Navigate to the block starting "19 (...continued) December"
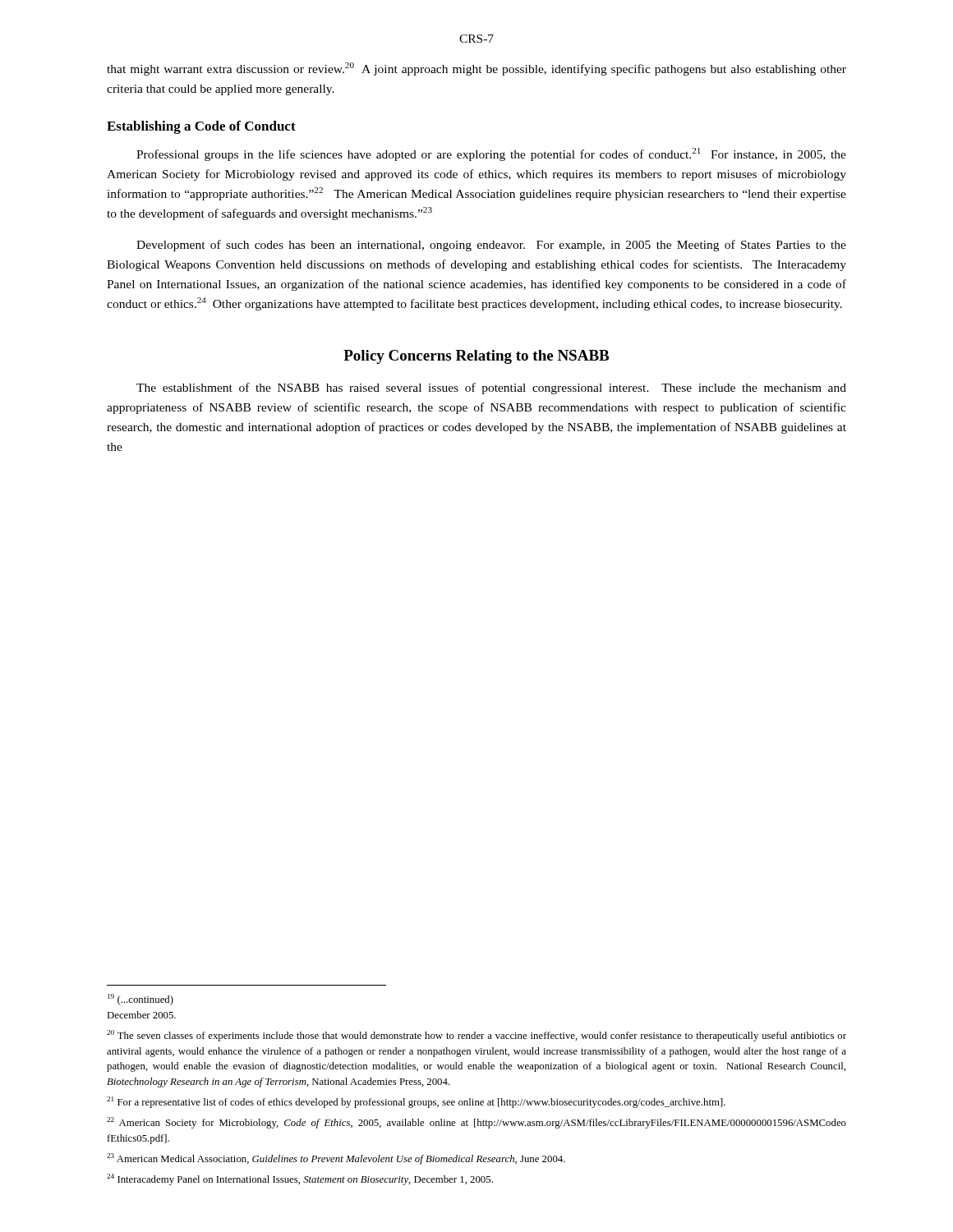This screenshot has height=1232, width=953. tap(142, 1006)
